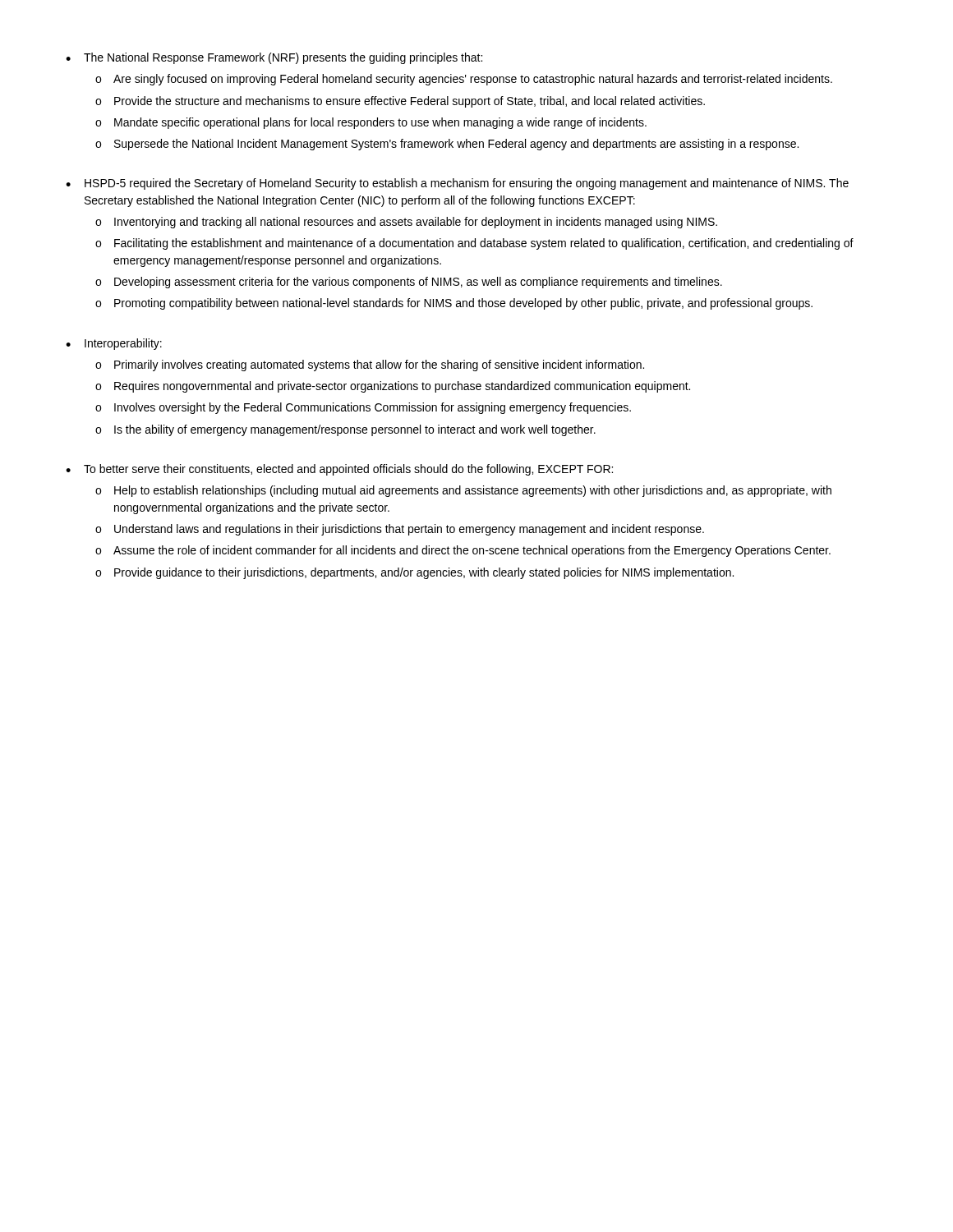Locate the list item that reads "Provide the structure and mechanisms"
The height and width of the screenshot is (1232, 953).
tap(410, 101)
